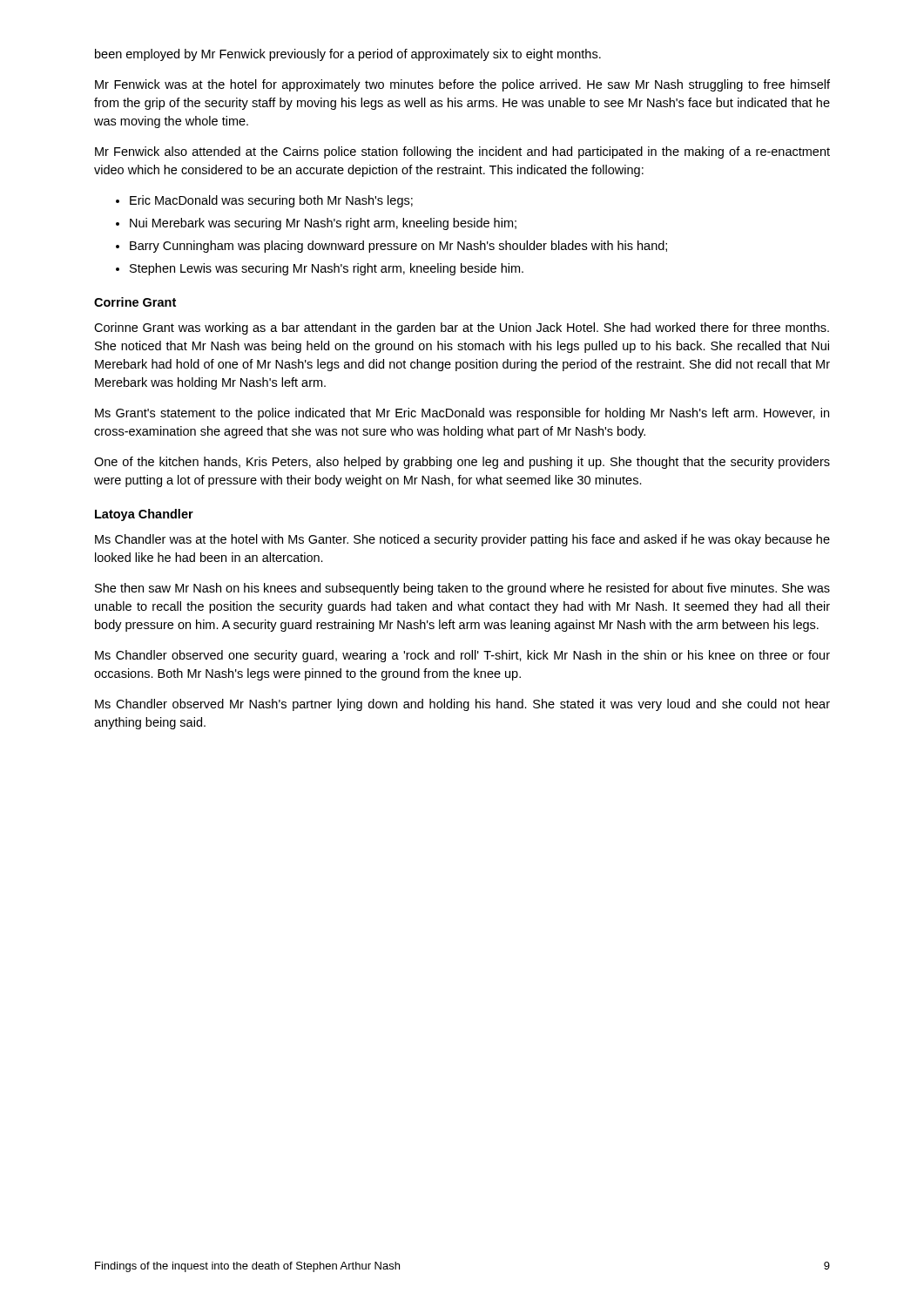
Task: Where is the passage that starts "been employed by"?
Action: click(462, 55)
